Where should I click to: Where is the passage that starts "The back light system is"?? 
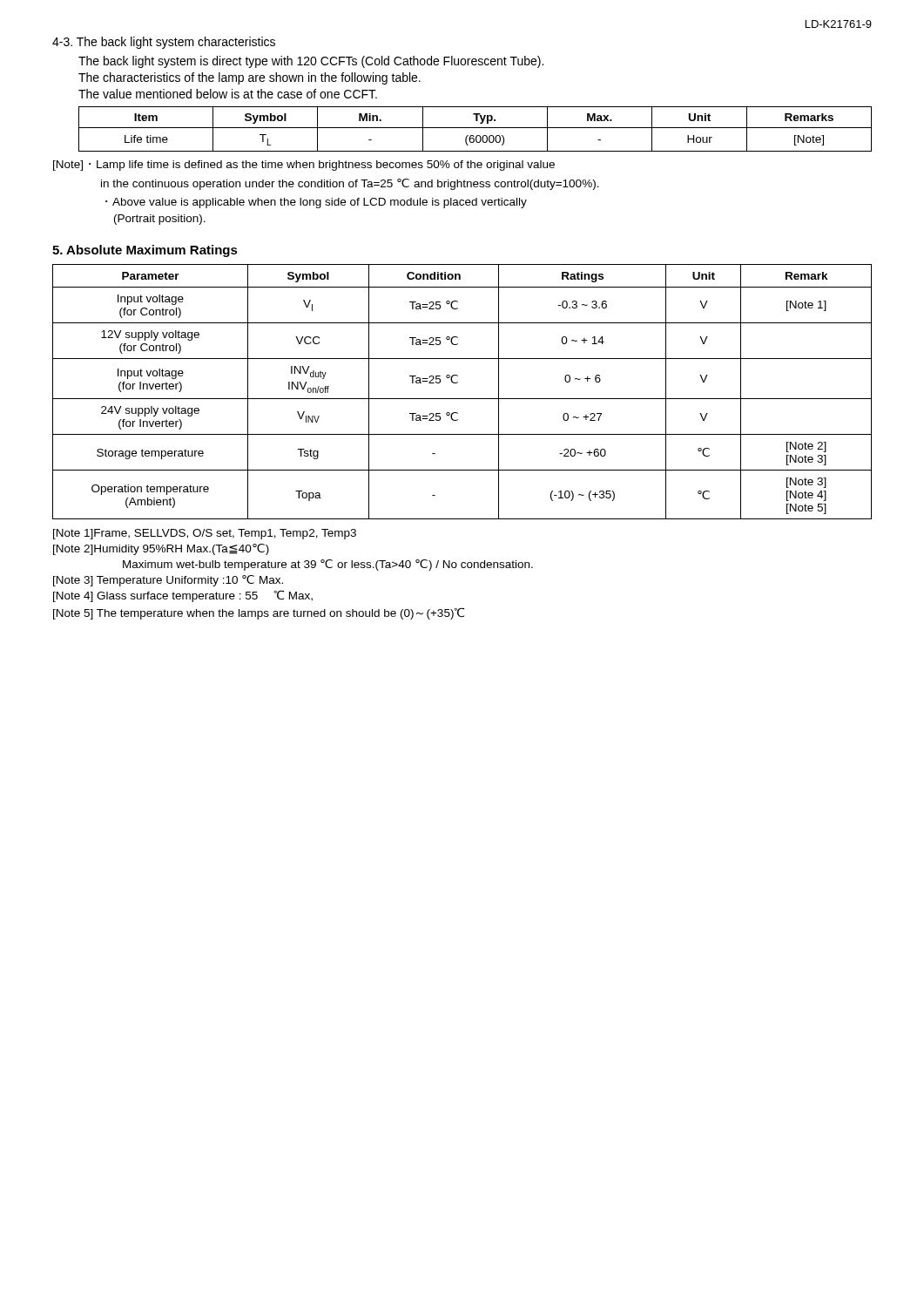(311, 61)
